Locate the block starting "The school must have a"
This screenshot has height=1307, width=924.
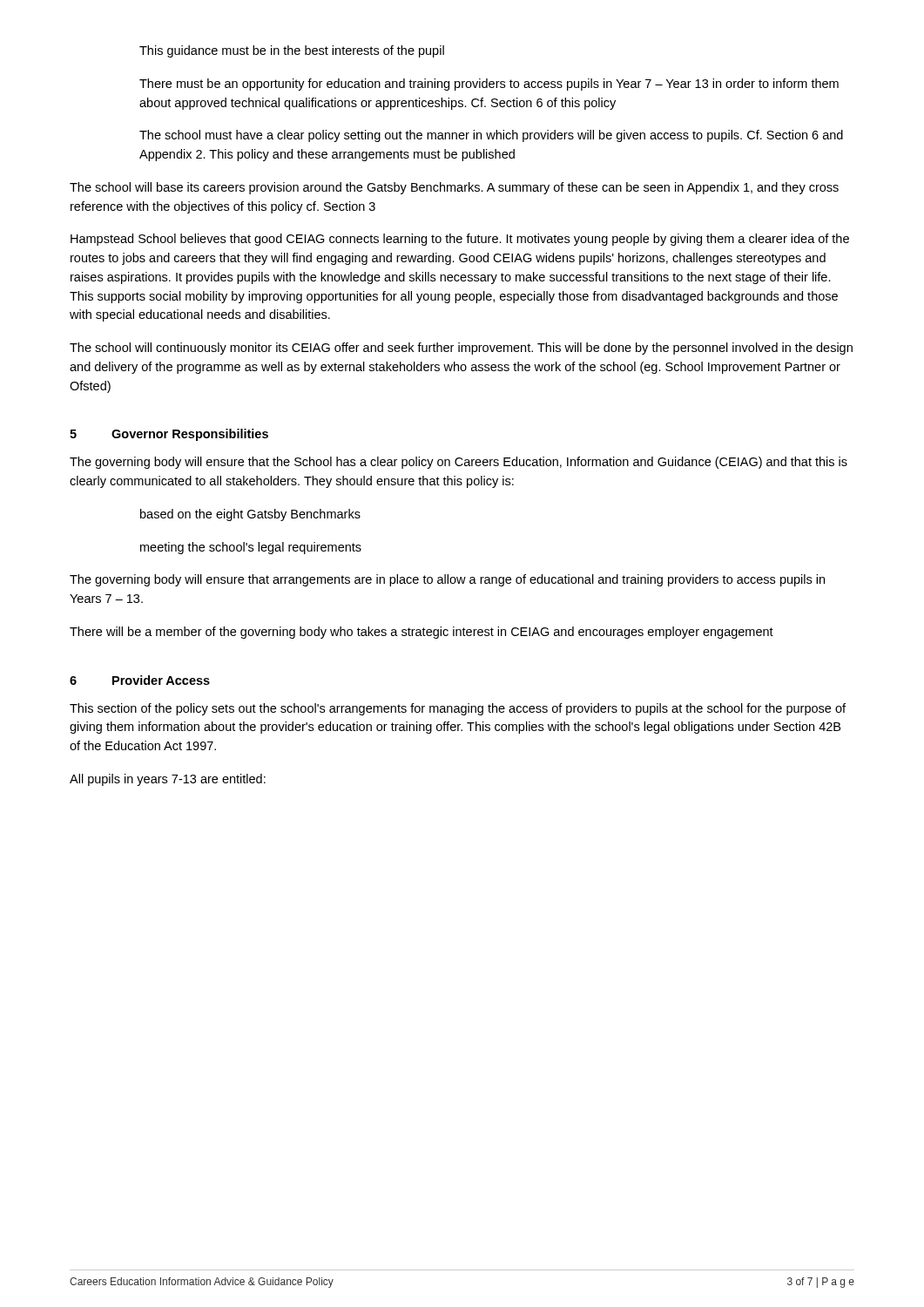pyautogui.click(x=497, y=145)
